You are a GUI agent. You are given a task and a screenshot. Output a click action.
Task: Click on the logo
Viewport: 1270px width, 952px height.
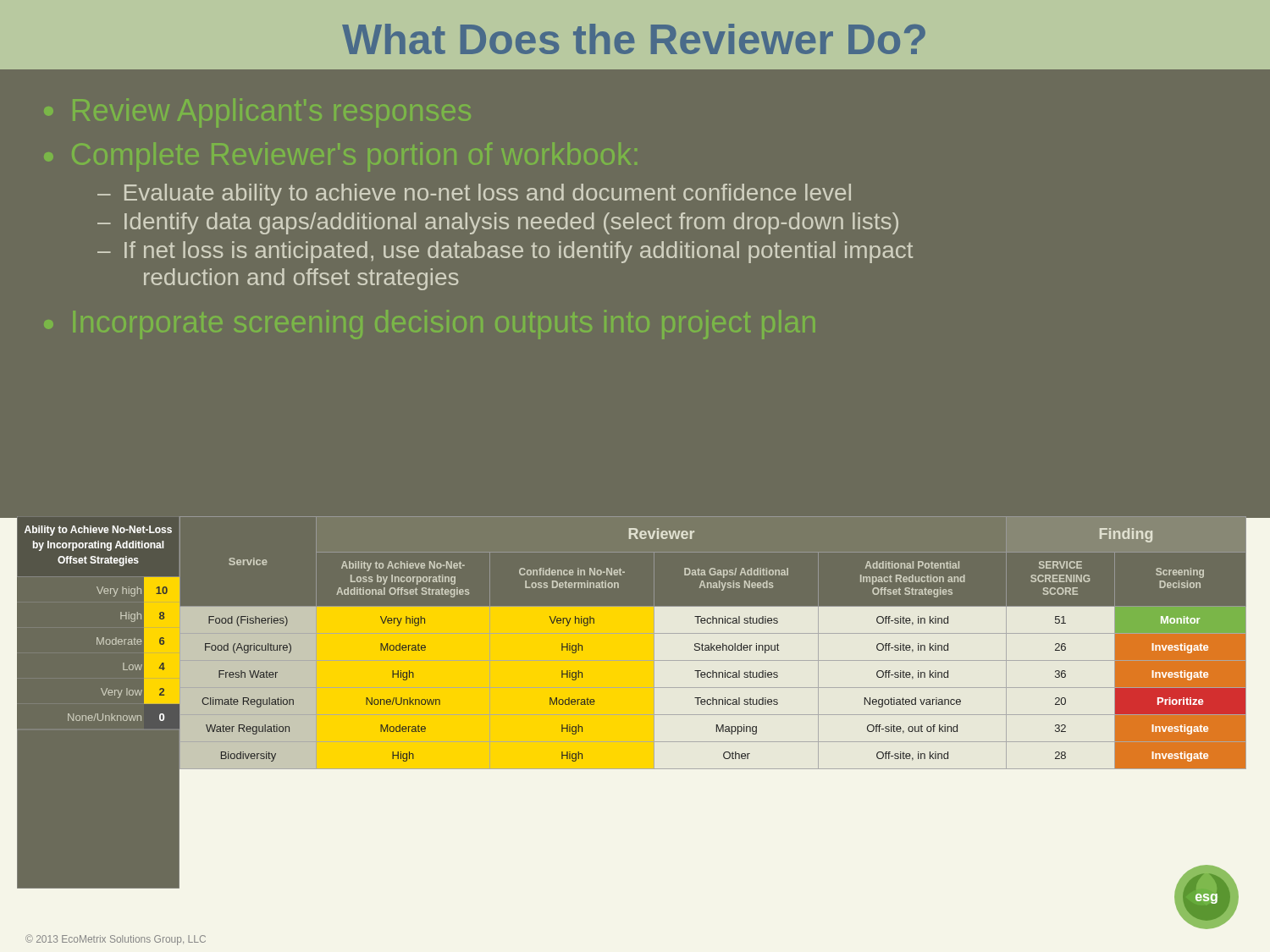coord(1206,893)
